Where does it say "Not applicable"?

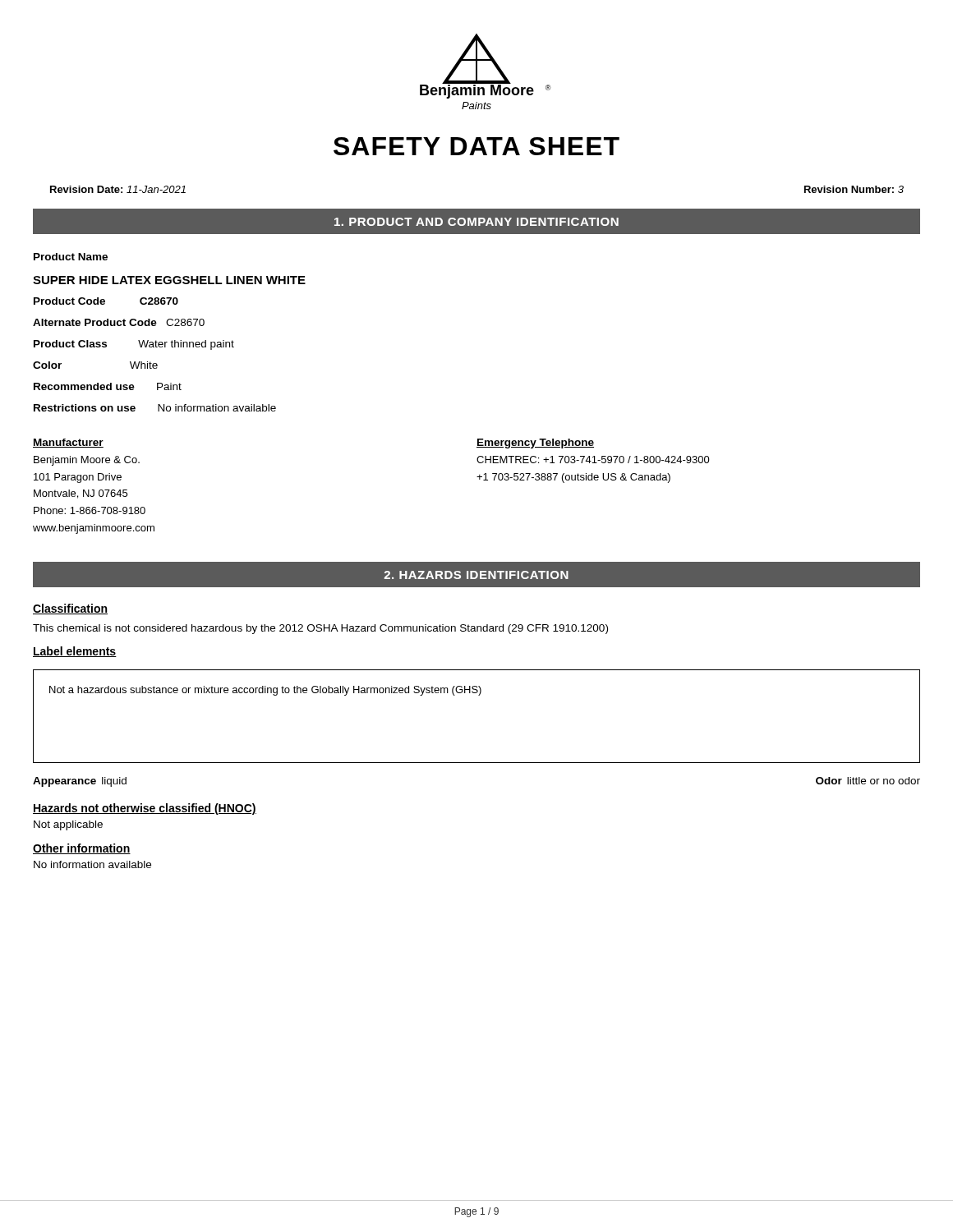68,824
